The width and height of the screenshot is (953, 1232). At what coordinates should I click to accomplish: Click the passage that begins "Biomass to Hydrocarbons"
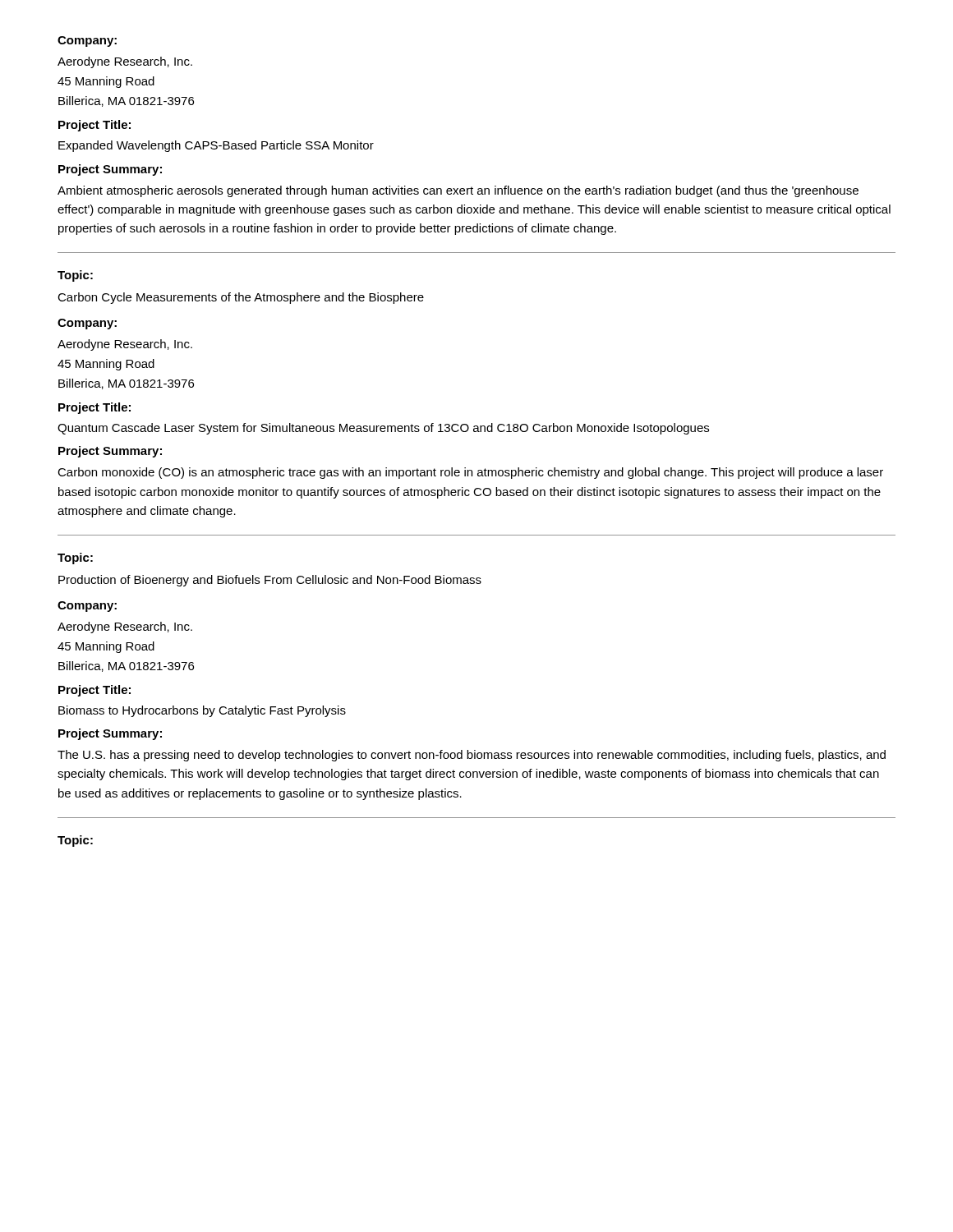pos(202,710)
